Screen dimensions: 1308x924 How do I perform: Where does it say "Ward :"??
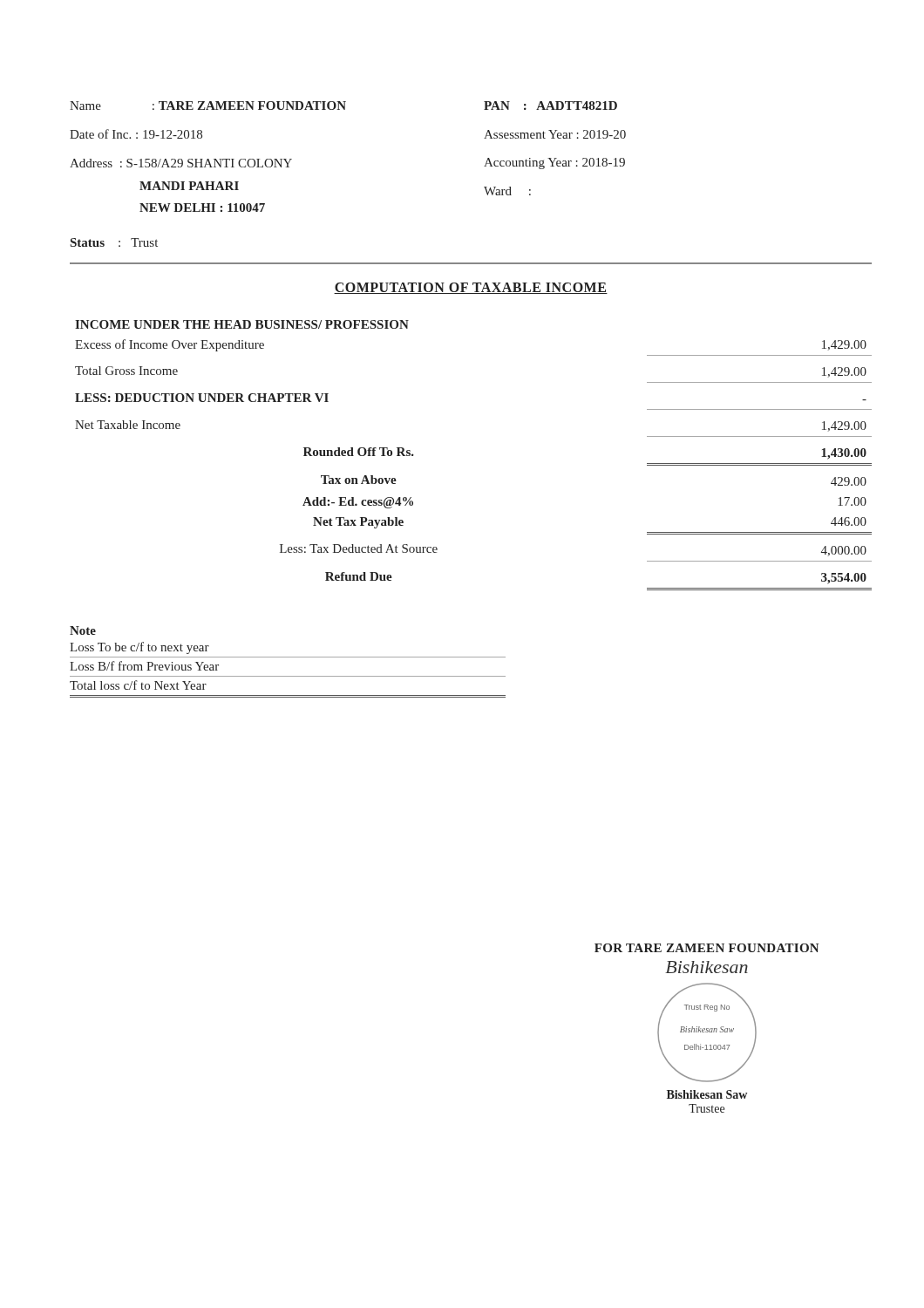(x=508, y=191)
